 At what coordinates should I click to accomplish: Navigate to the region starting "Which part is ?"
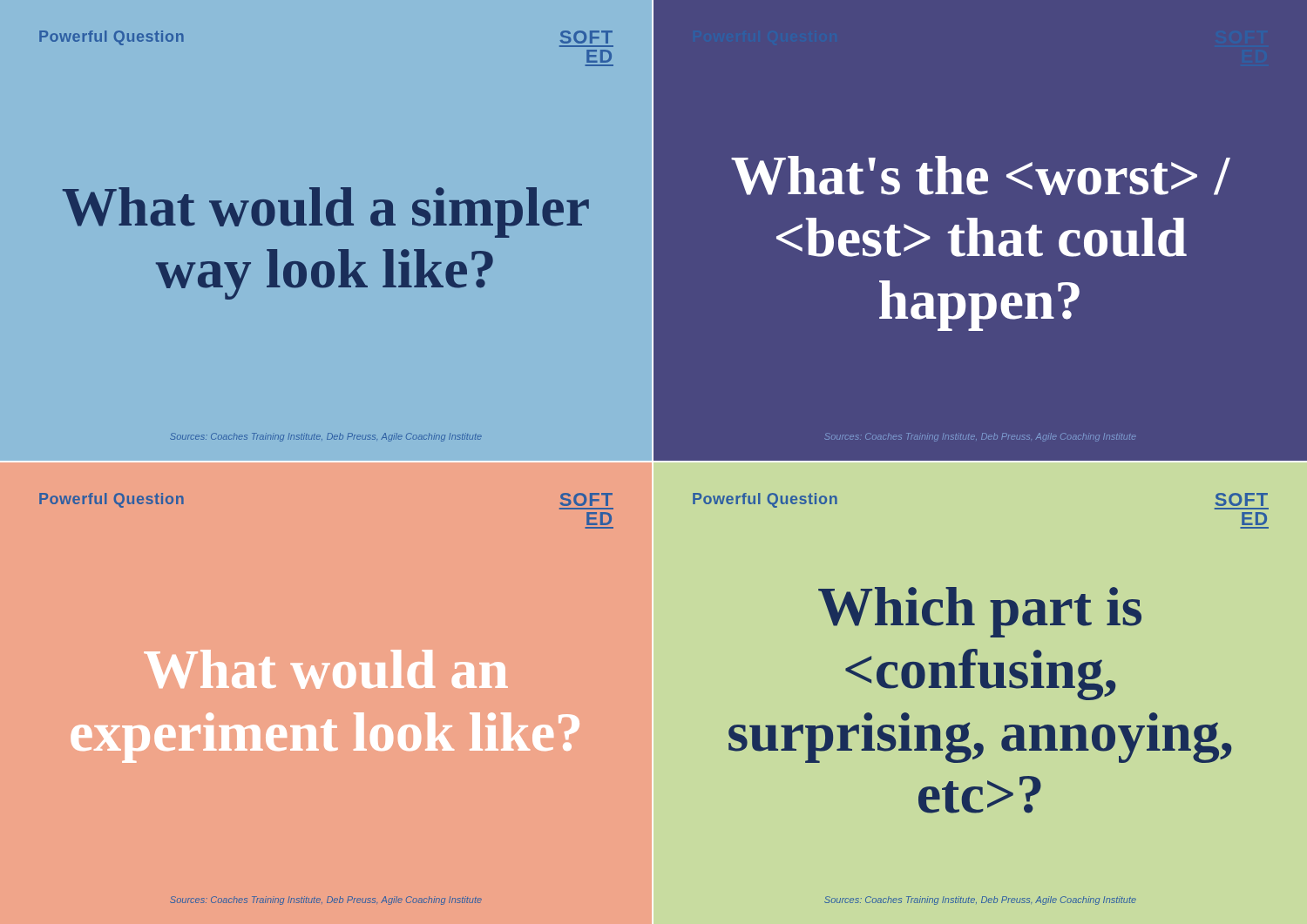(980, 701)
